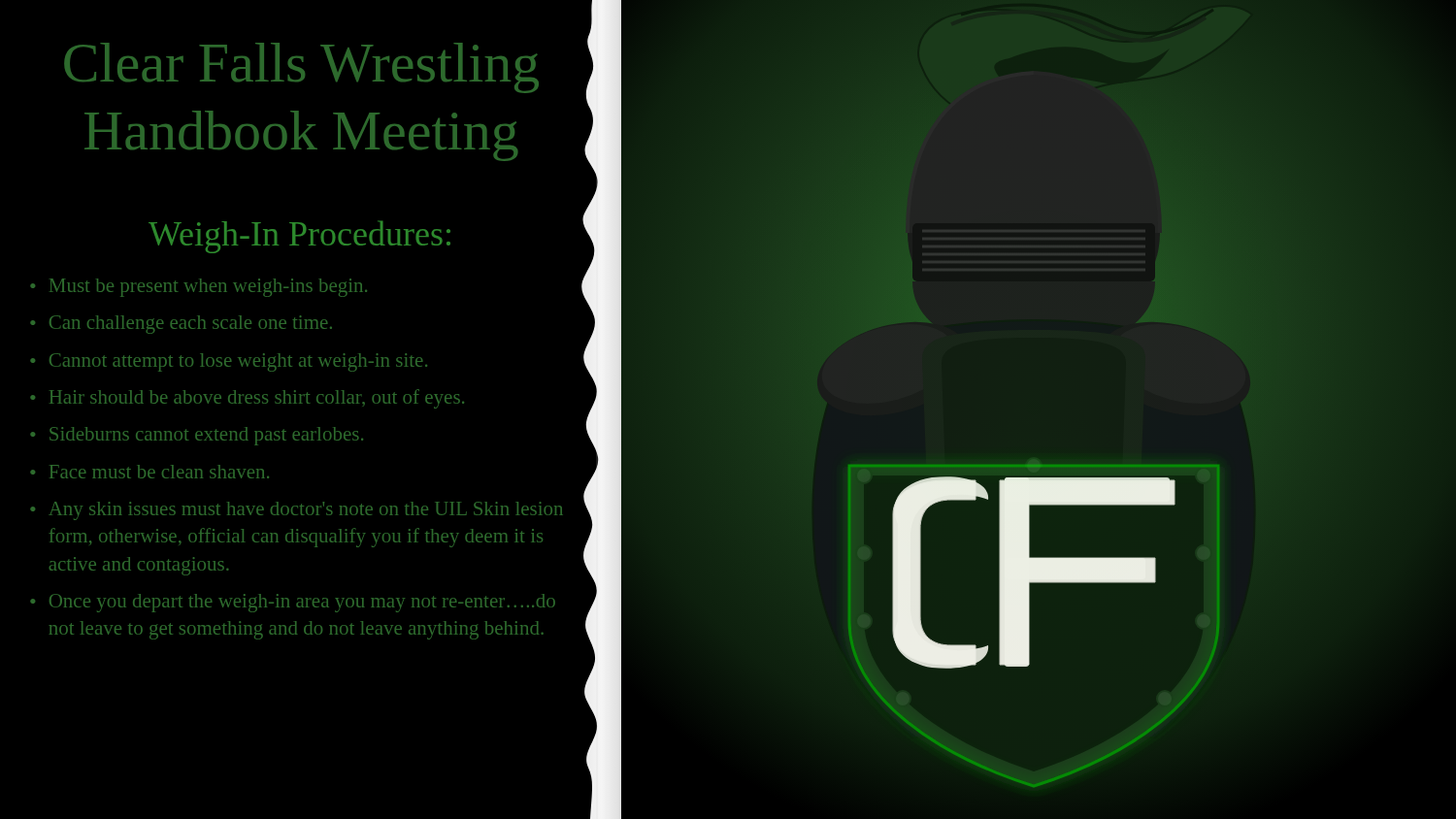Screen dimensions: 819x1456
Task: Click on the element starting "• Must be present when weigh-ins begin."
Action: [x=199, y=285]
